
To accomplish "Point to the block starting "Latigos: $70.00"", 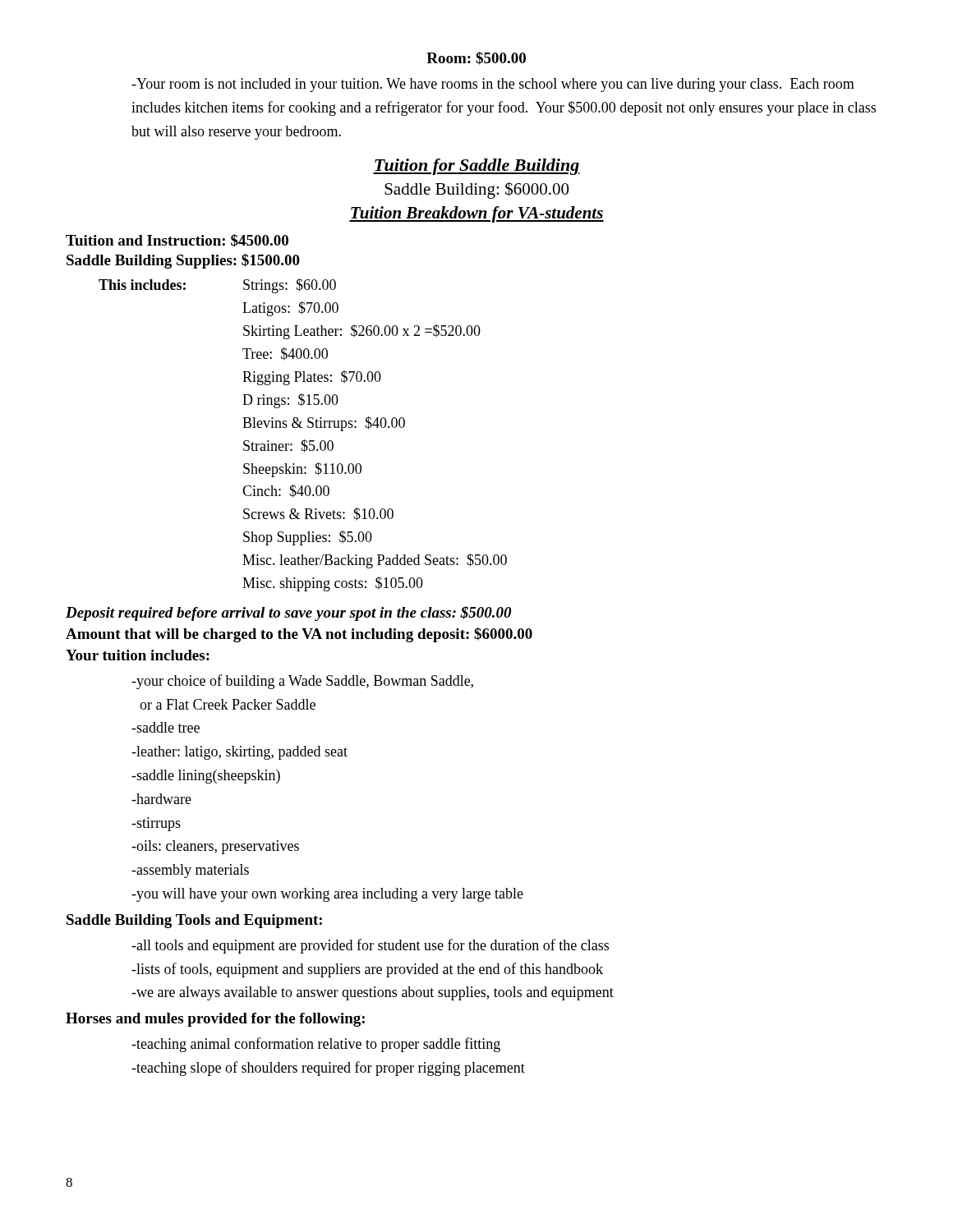I will pyautogui.click(x=291, y=308).
